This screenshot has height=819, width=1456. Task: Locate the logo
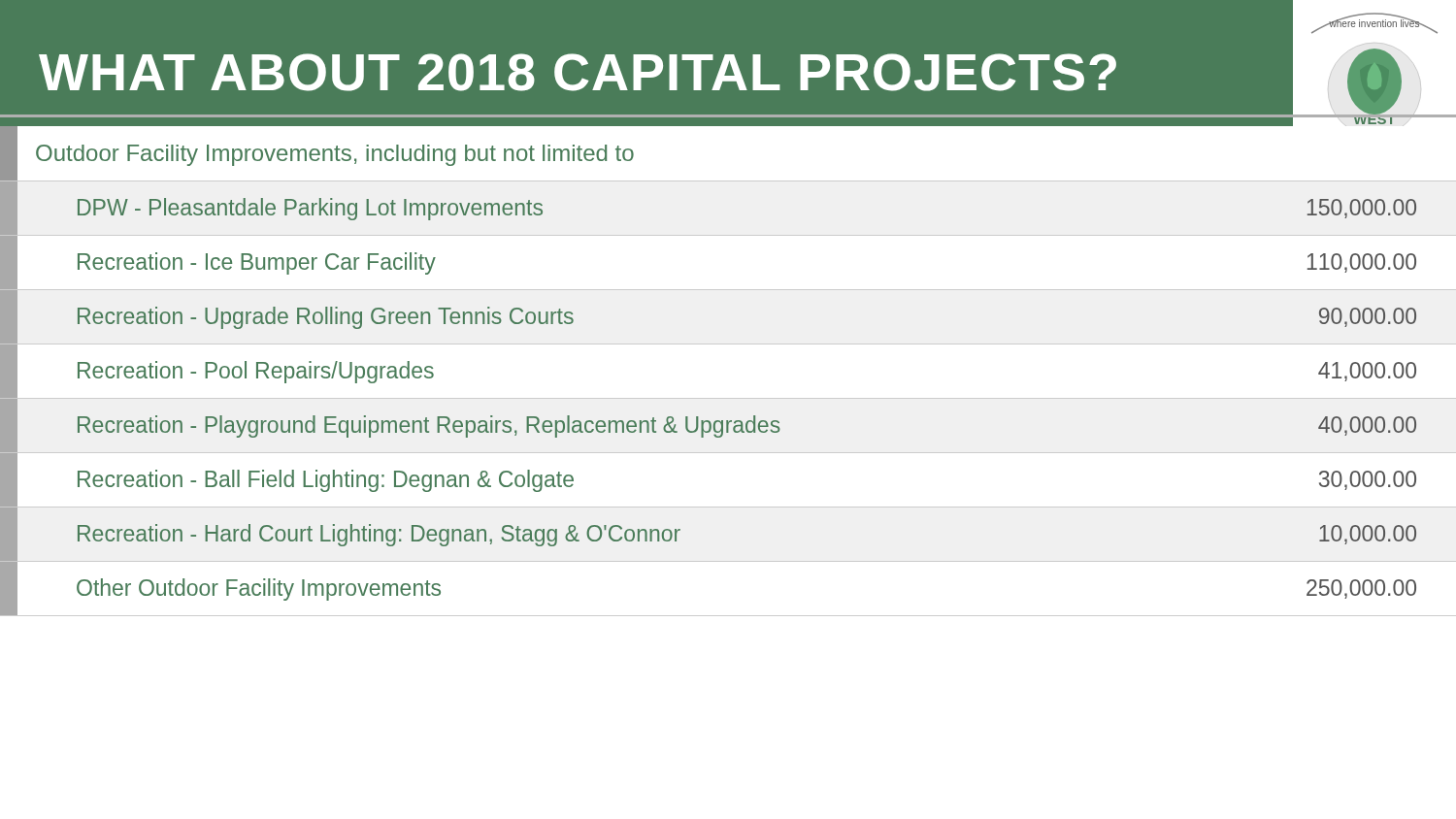(x=1374, y=72)
